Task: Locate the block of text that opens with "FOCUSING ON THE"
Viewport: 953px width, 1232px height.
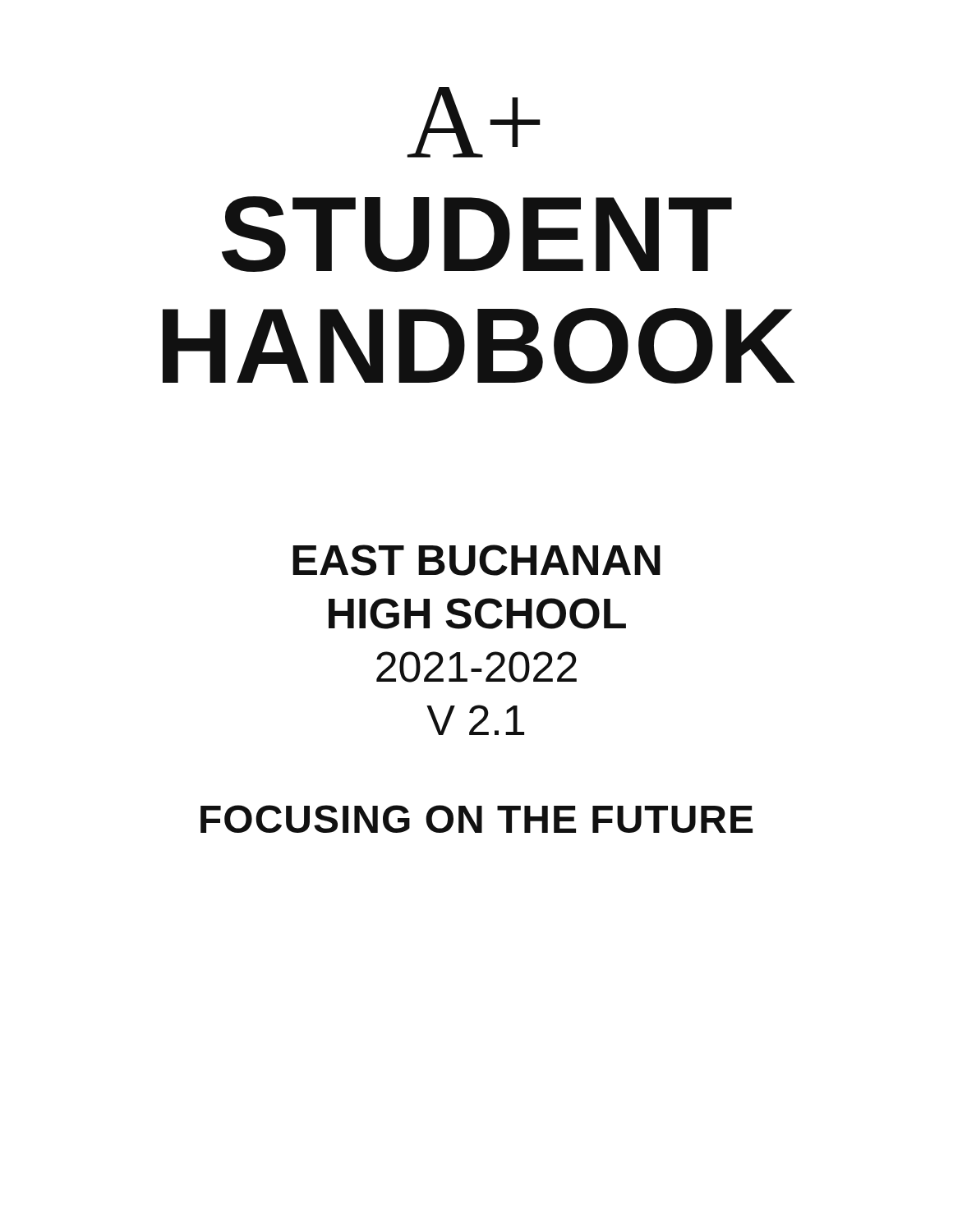Action: [x=476, y=819]
